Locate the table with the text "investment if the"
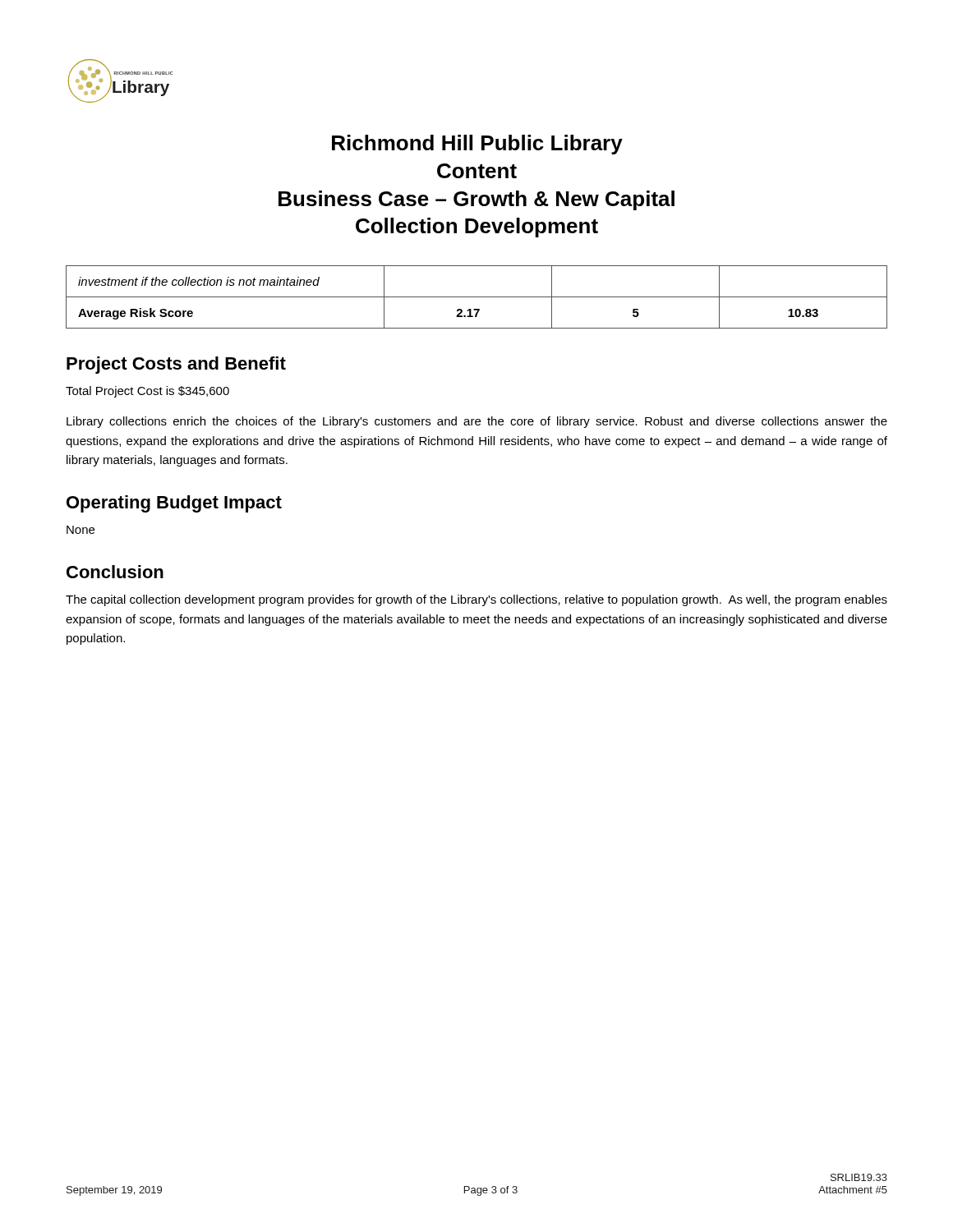Screen dimensions: 1232x953 476,297
